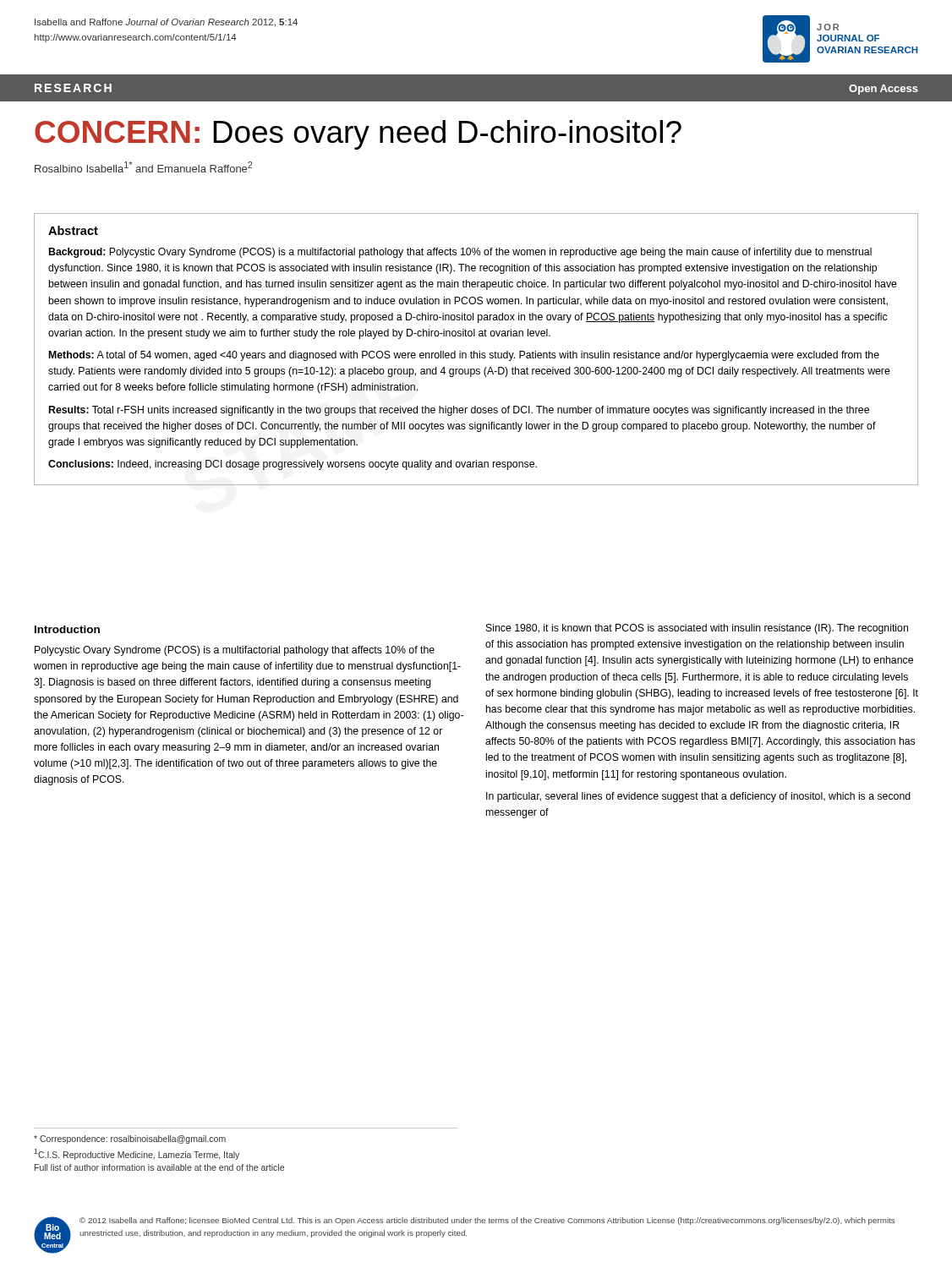Point to the block starting "Rosalbino Isabella1* and"
Screen dimensions: 1268x952
tap(143, 167)
